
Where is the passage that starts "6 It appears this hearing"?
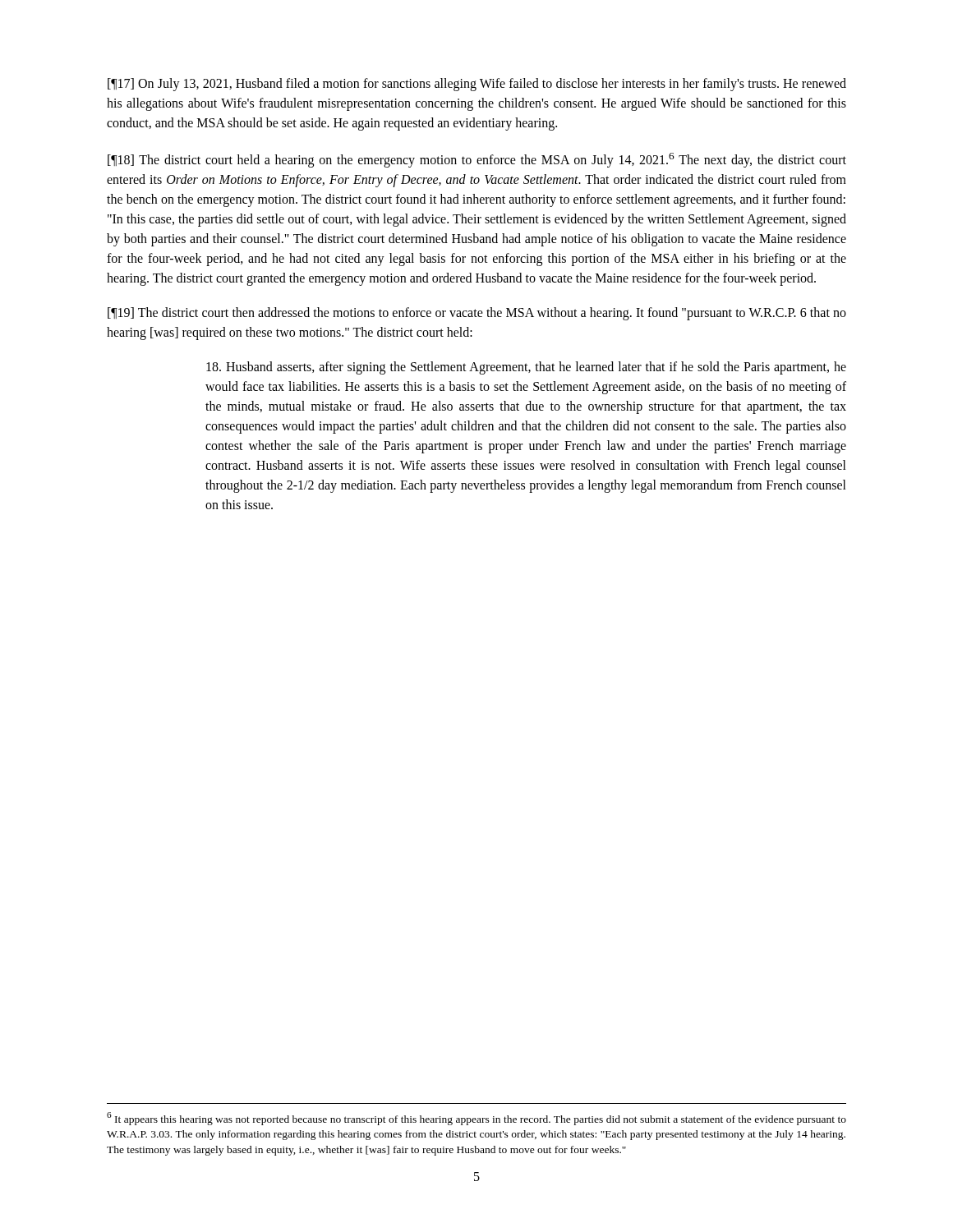476,1133
